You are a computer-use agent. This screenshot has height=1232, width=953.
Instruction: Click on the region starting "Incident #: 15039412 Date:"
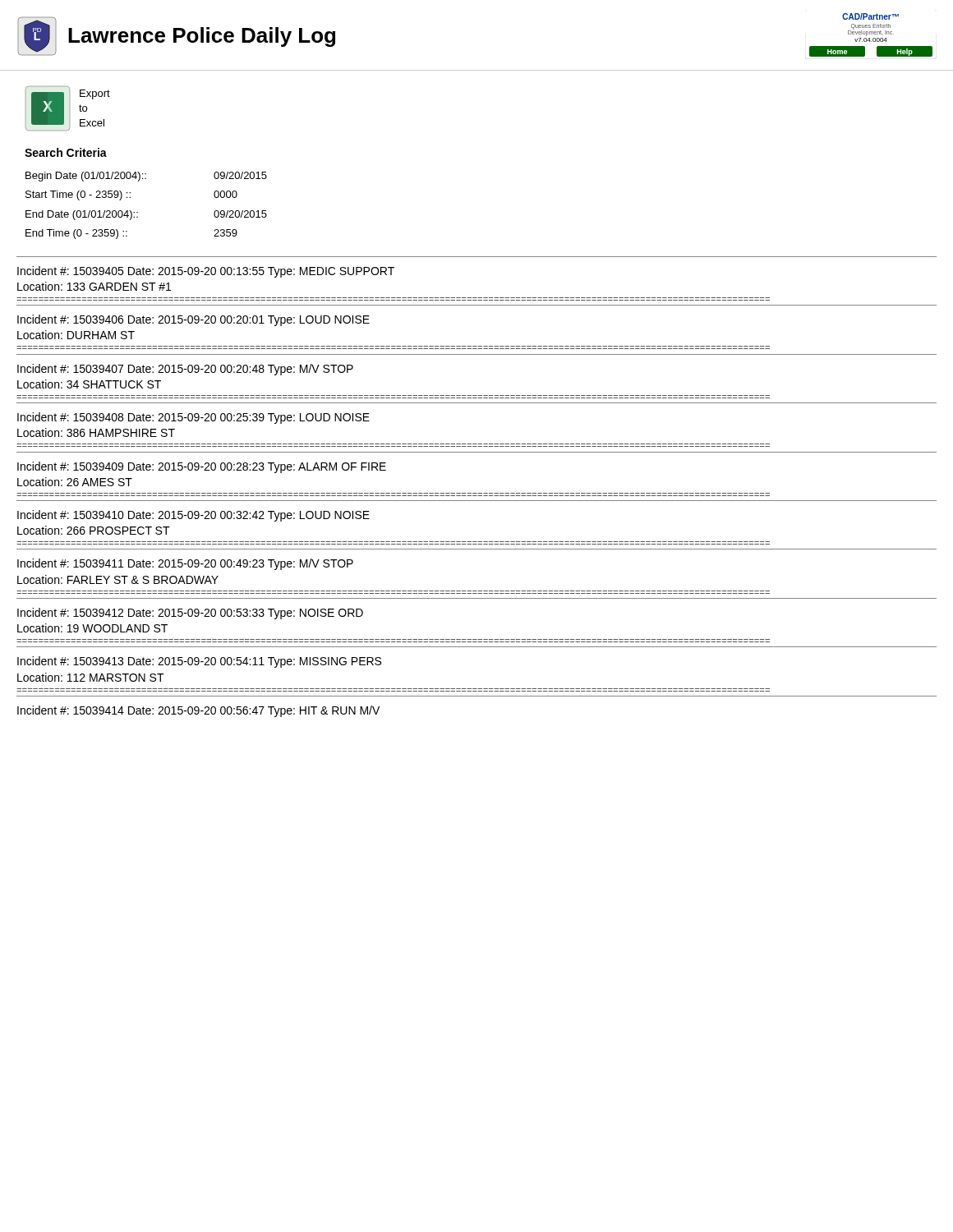[190, 614]
